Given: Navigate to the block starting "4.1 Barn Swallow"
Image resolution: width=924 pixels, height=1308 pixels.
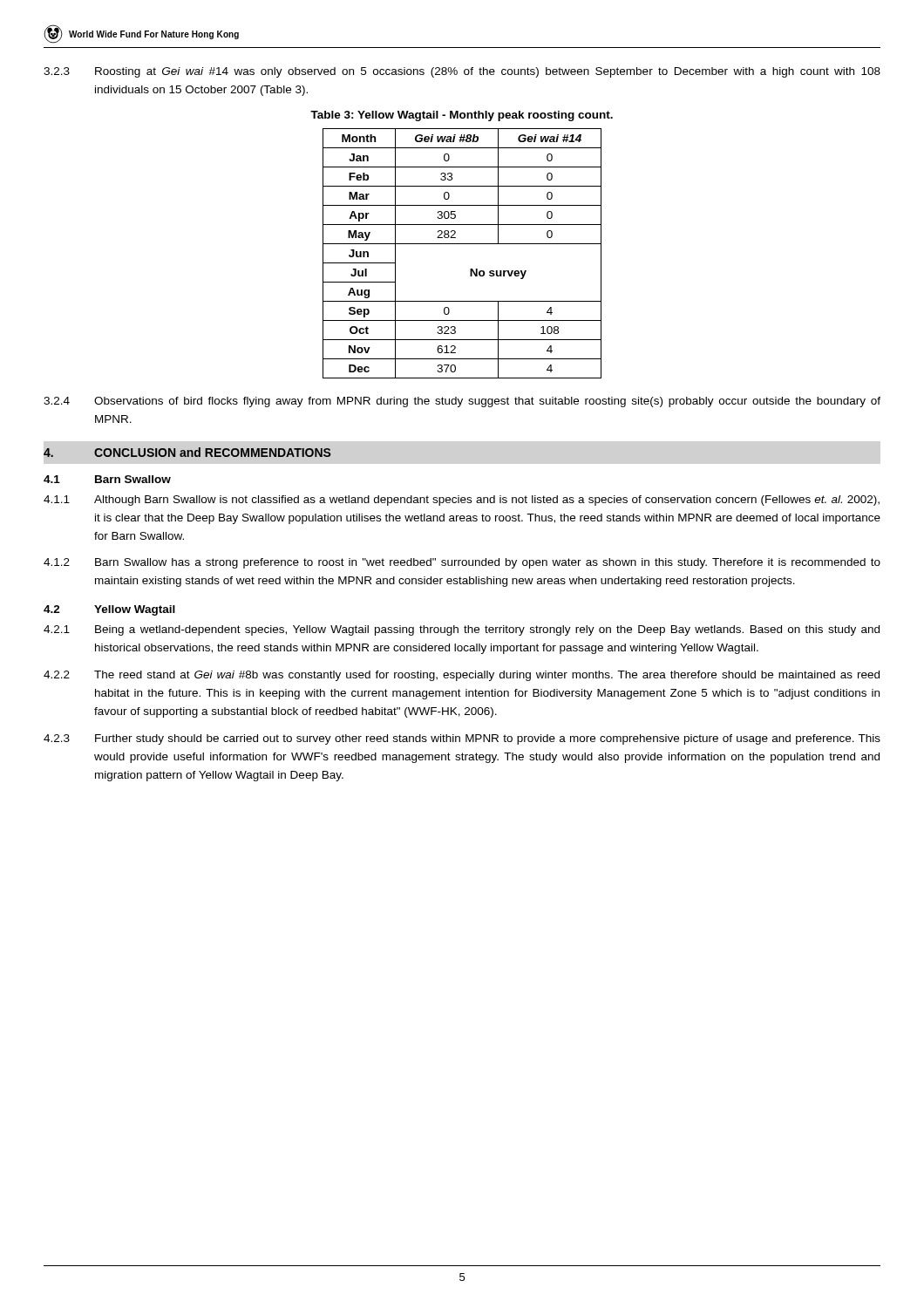Looking at the screenshot, I should (107, 479).
